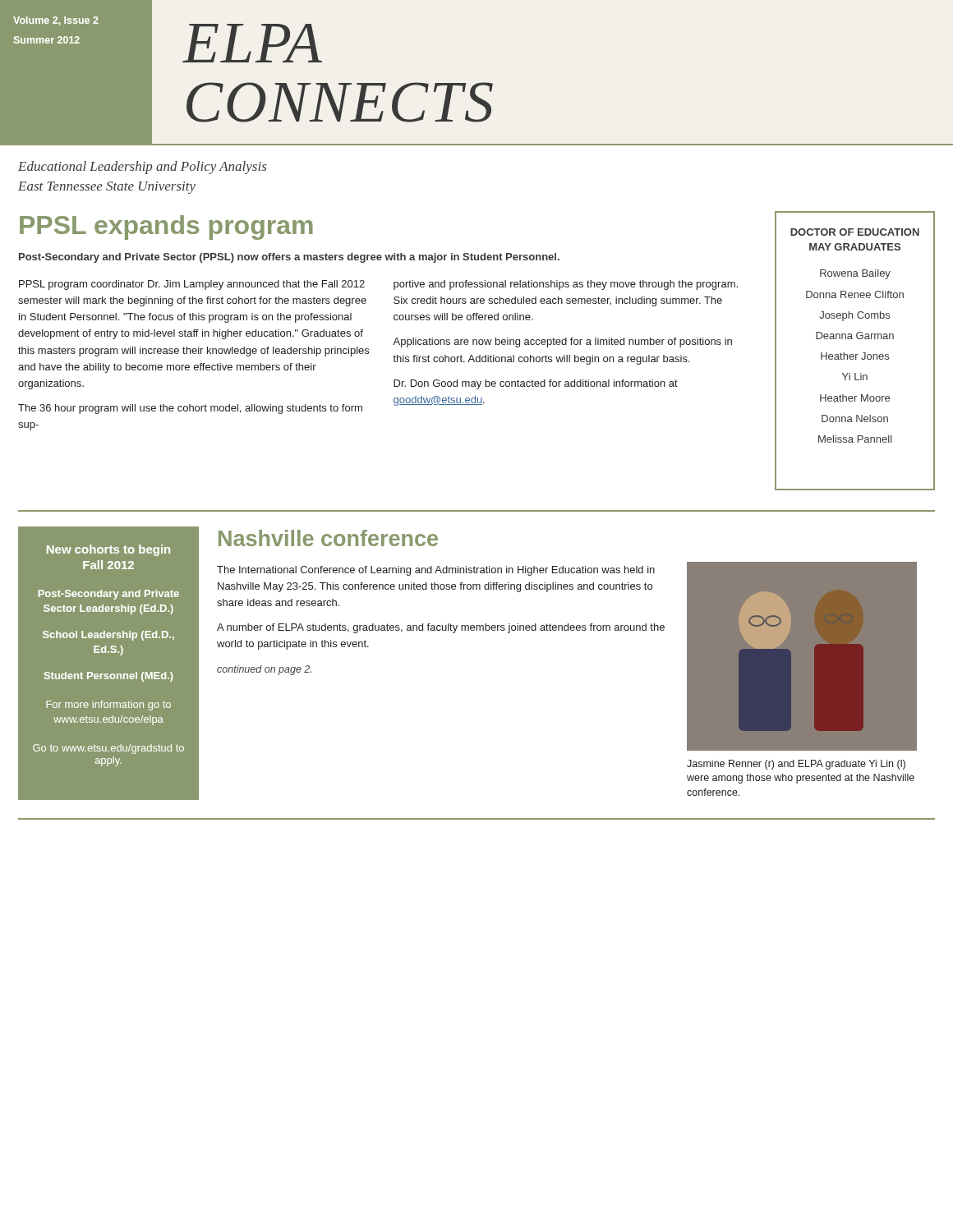Locate the text block containing "portive and professional"
This screenshot has height=1232, width=953.
572,342
